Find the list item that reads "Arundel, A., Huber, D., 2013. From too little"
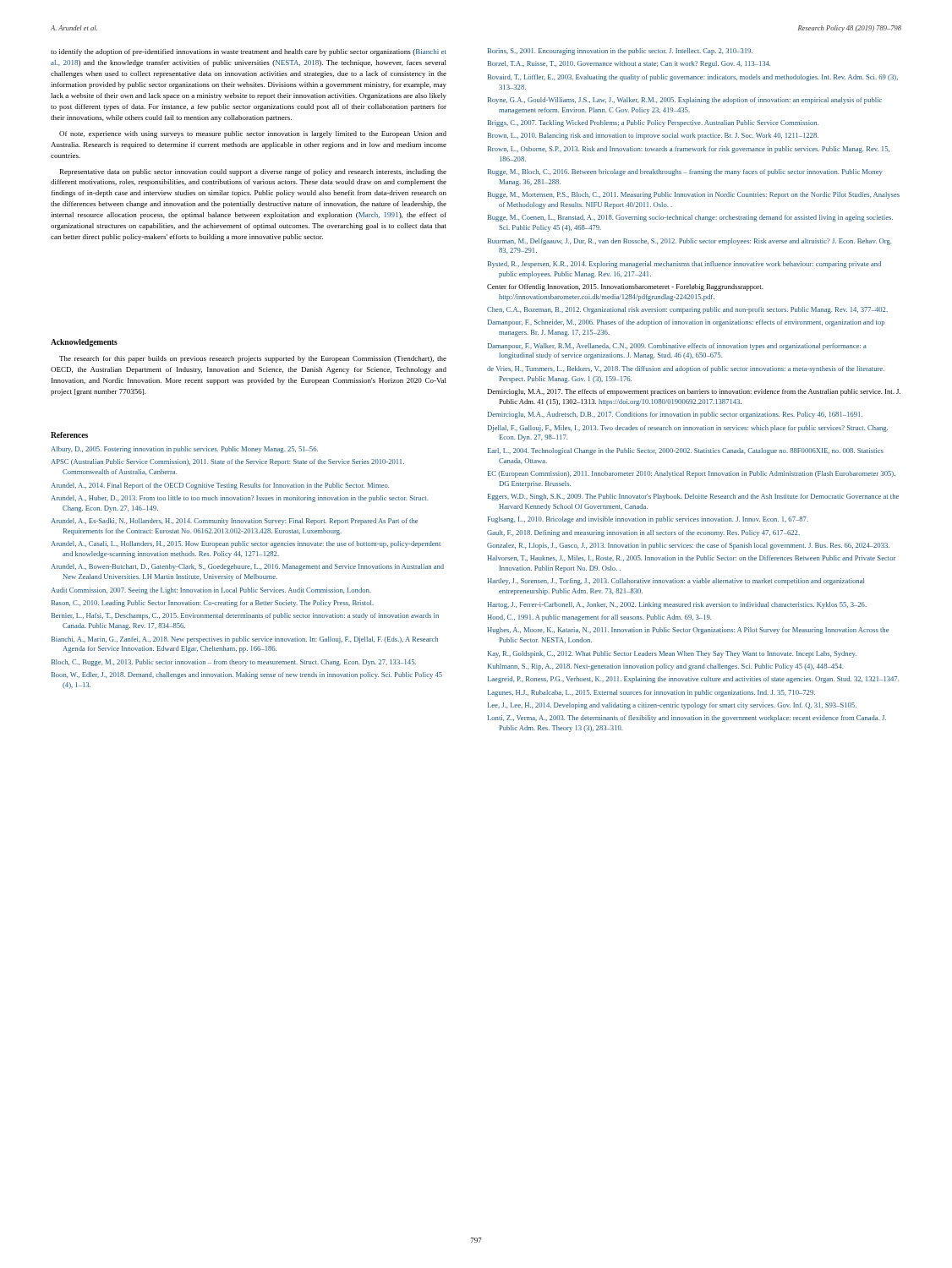Image resolution: width=952 pixels, height=1268 pixels. pos(240,503)
